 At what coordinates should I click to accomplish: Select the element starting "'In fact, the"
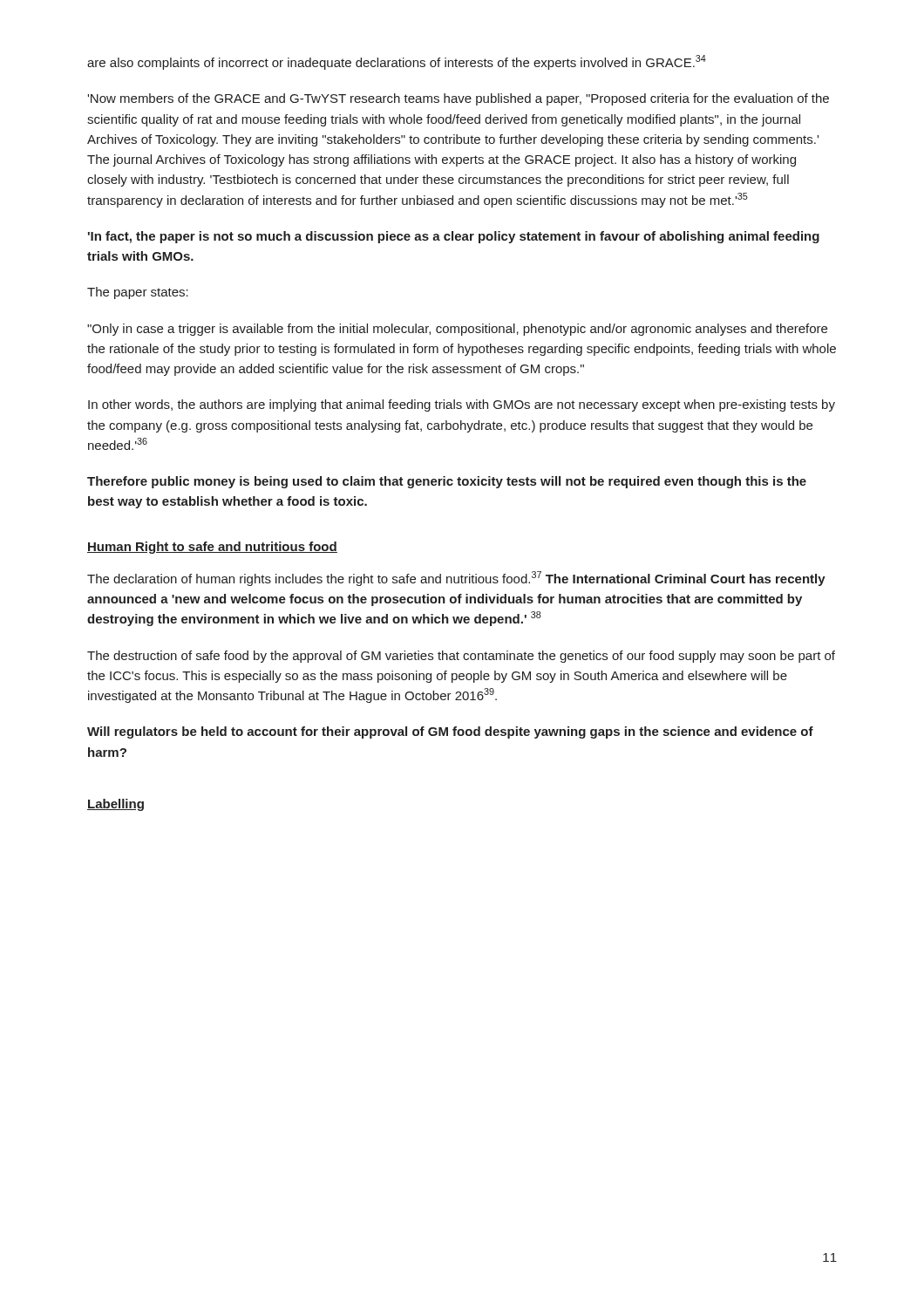point(453,246)
